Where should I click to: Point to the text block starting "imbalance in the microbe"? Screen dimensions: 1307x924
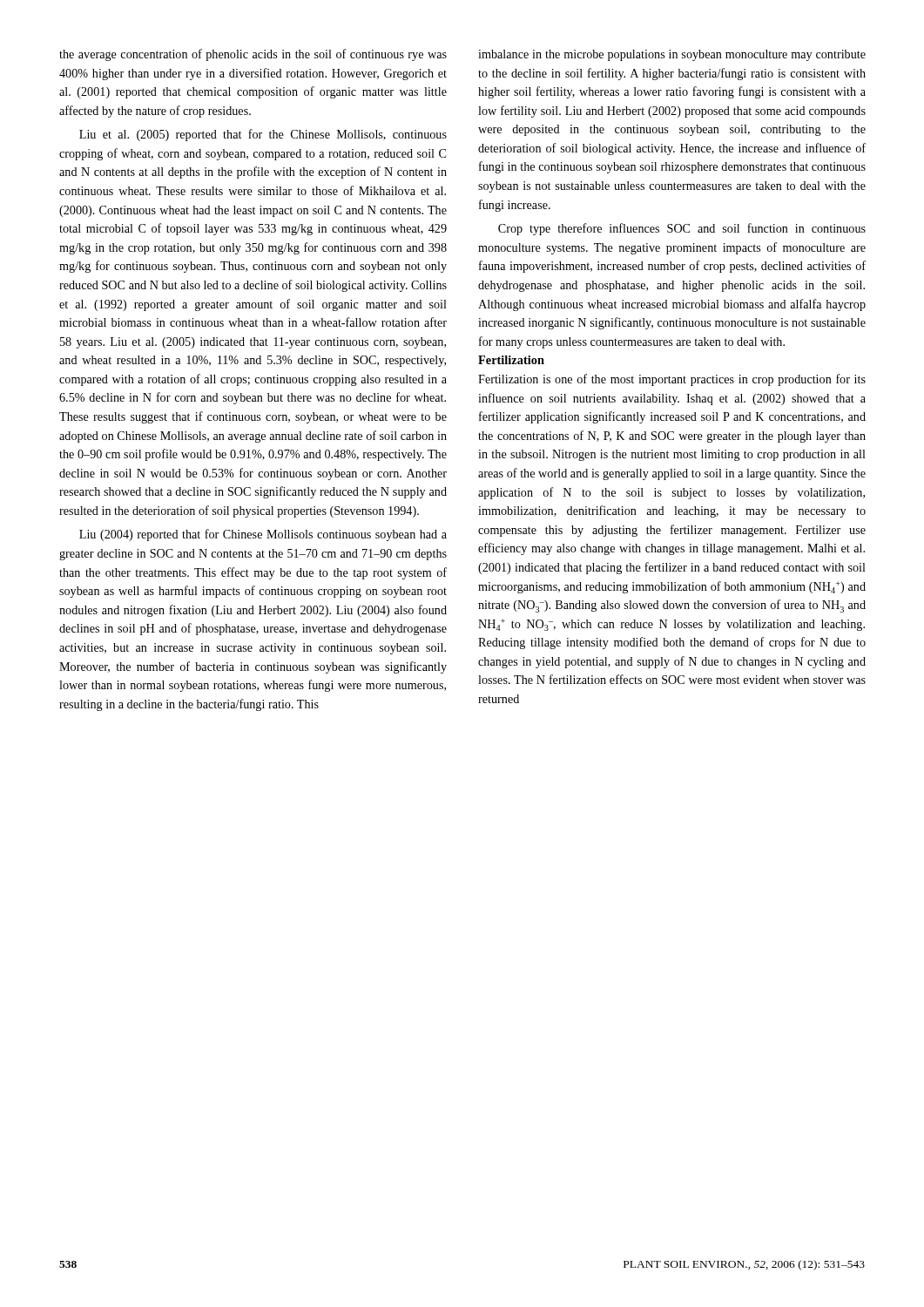(x=672, y=198)
